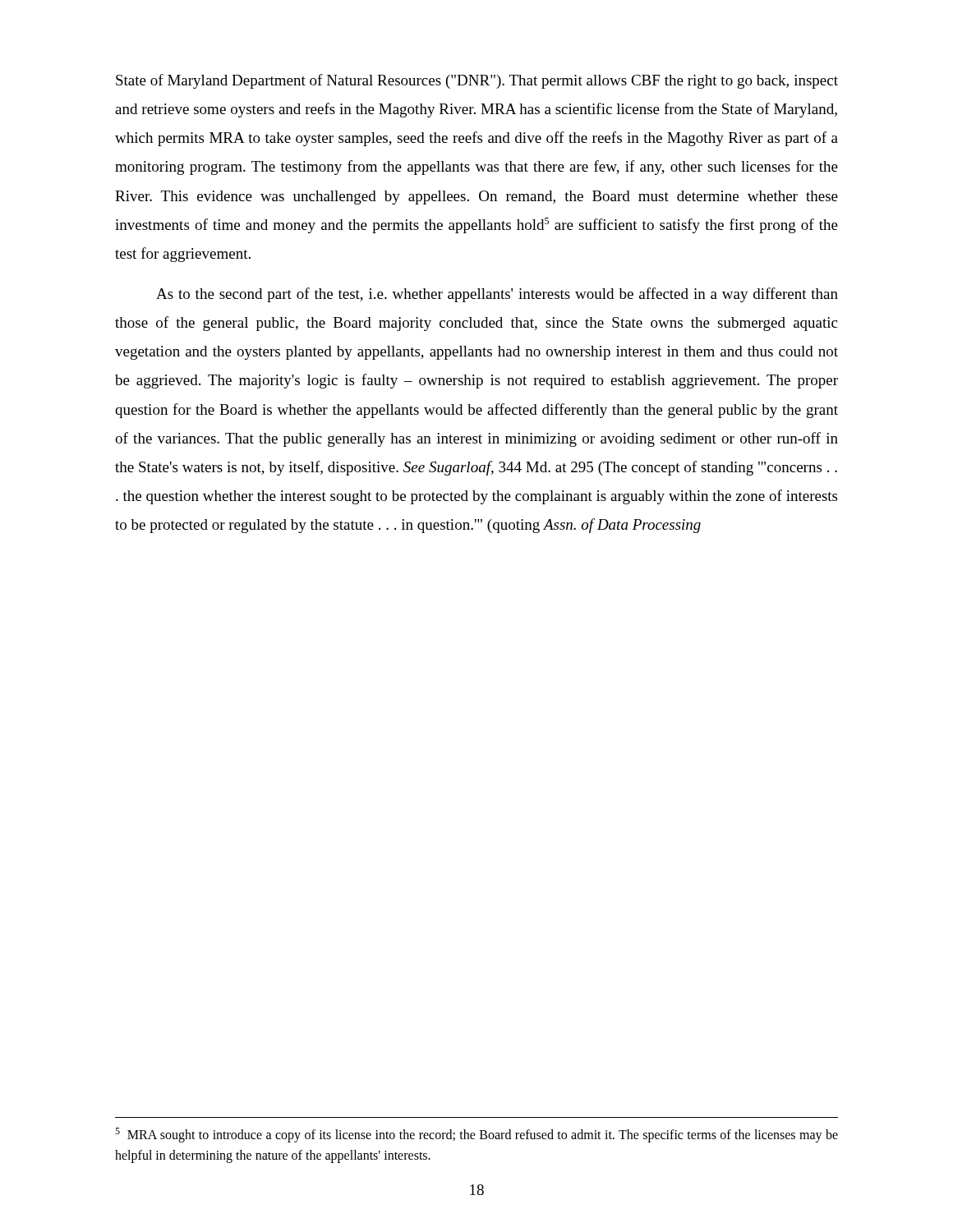Image resolution: width=953 pixels, height=1232 pixels.
Task: Navigate to the passage starting "5 MRA sought to introduce"
Action: (x=476, y=1144)
